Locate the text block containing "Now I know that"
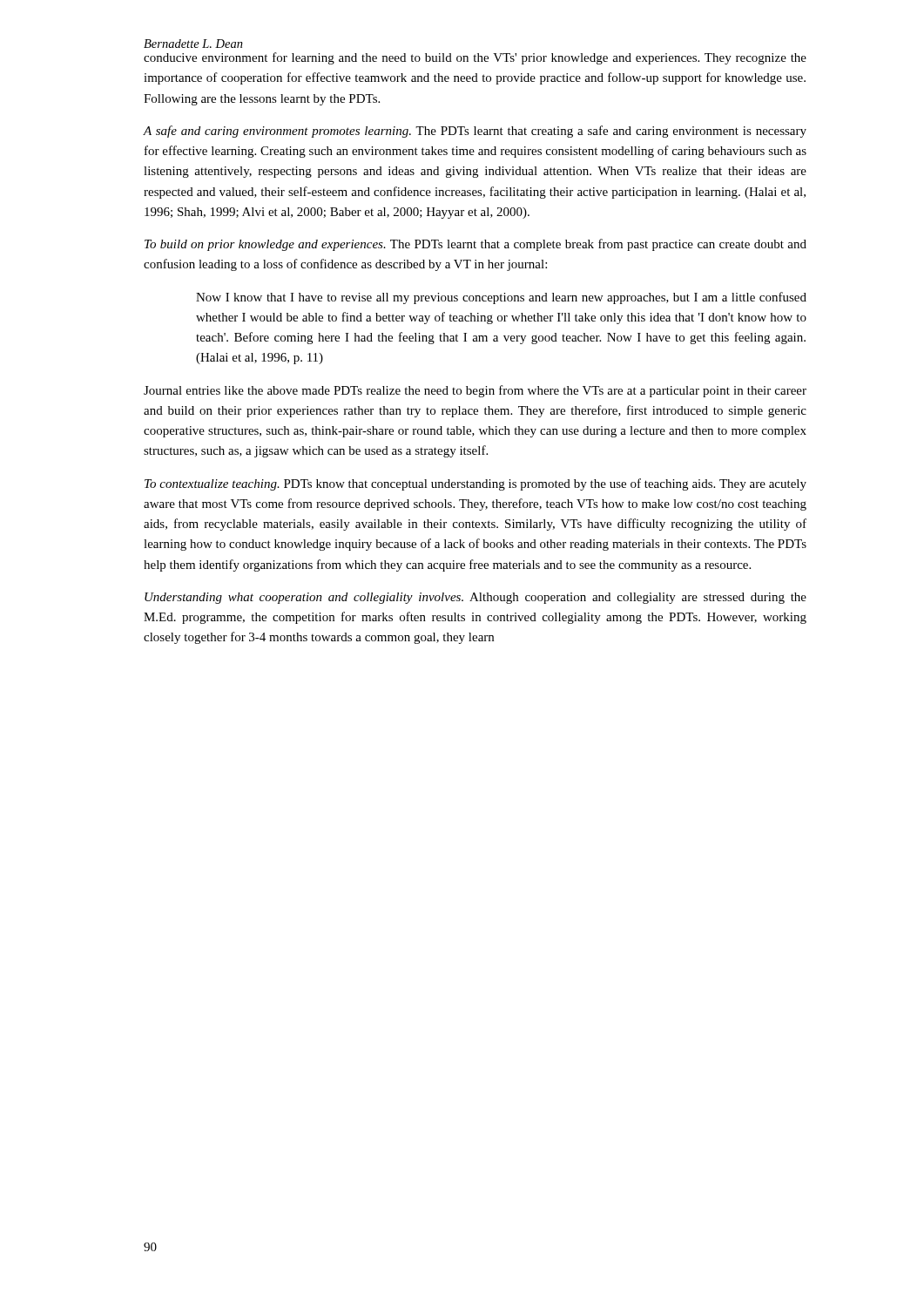 pyautogui.click(x=501, y=328)
